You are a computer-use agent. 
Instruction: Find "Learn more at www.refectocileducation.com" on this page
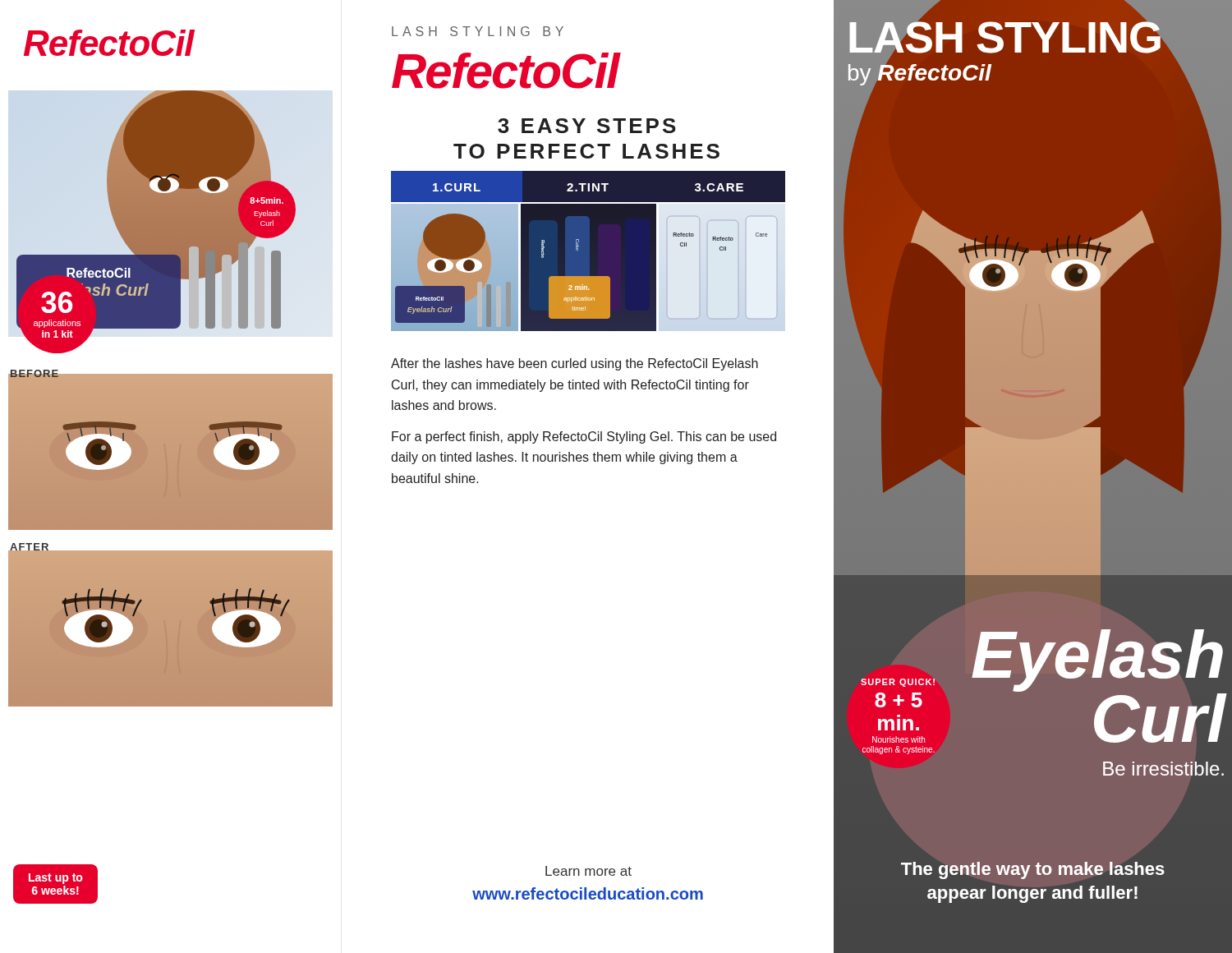click(588, 884)
